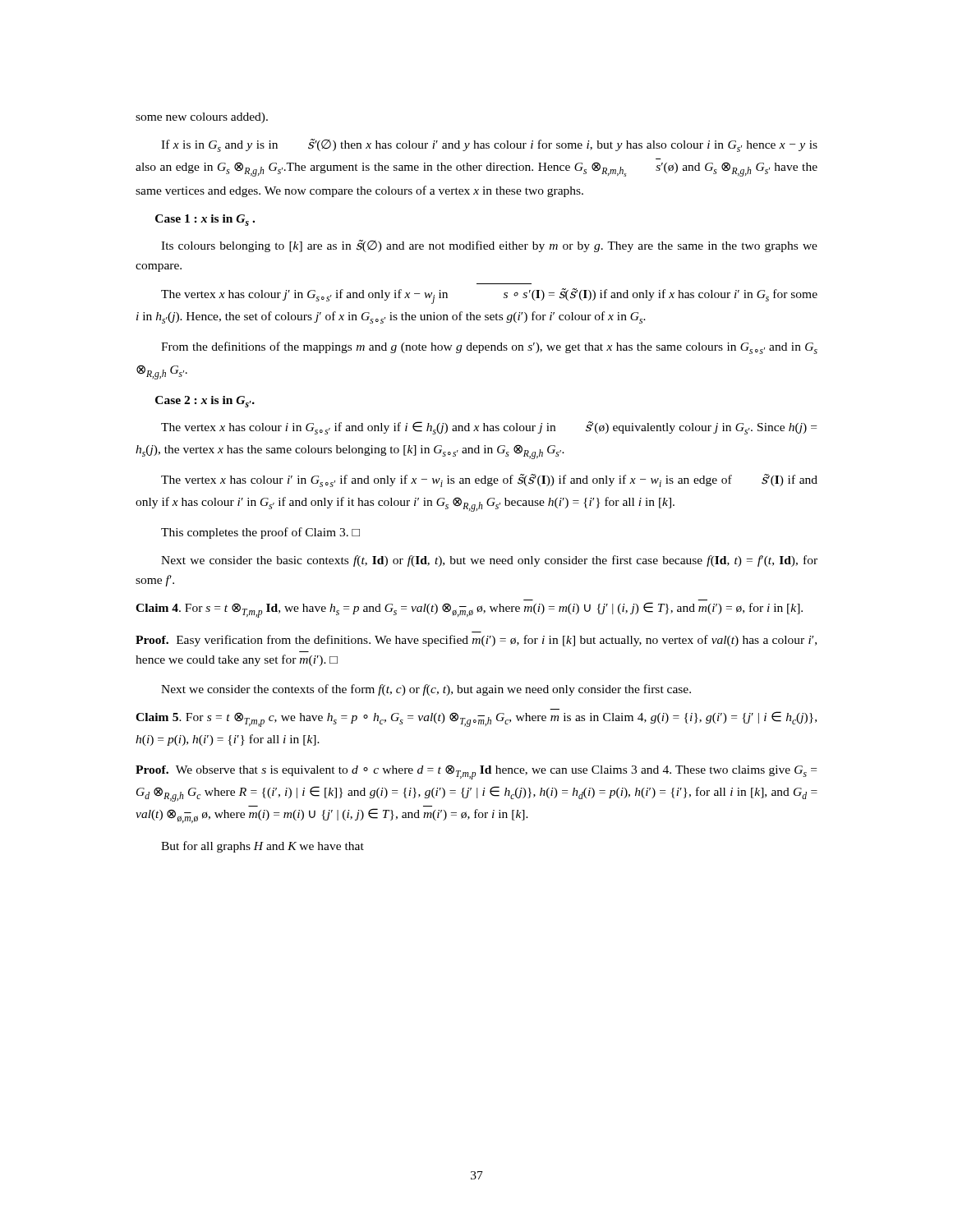
Task: Select the text block containing "The vertex x has colour j′ in Gs∘s′"
Action: pyautogui.click(x=476, y=306)
